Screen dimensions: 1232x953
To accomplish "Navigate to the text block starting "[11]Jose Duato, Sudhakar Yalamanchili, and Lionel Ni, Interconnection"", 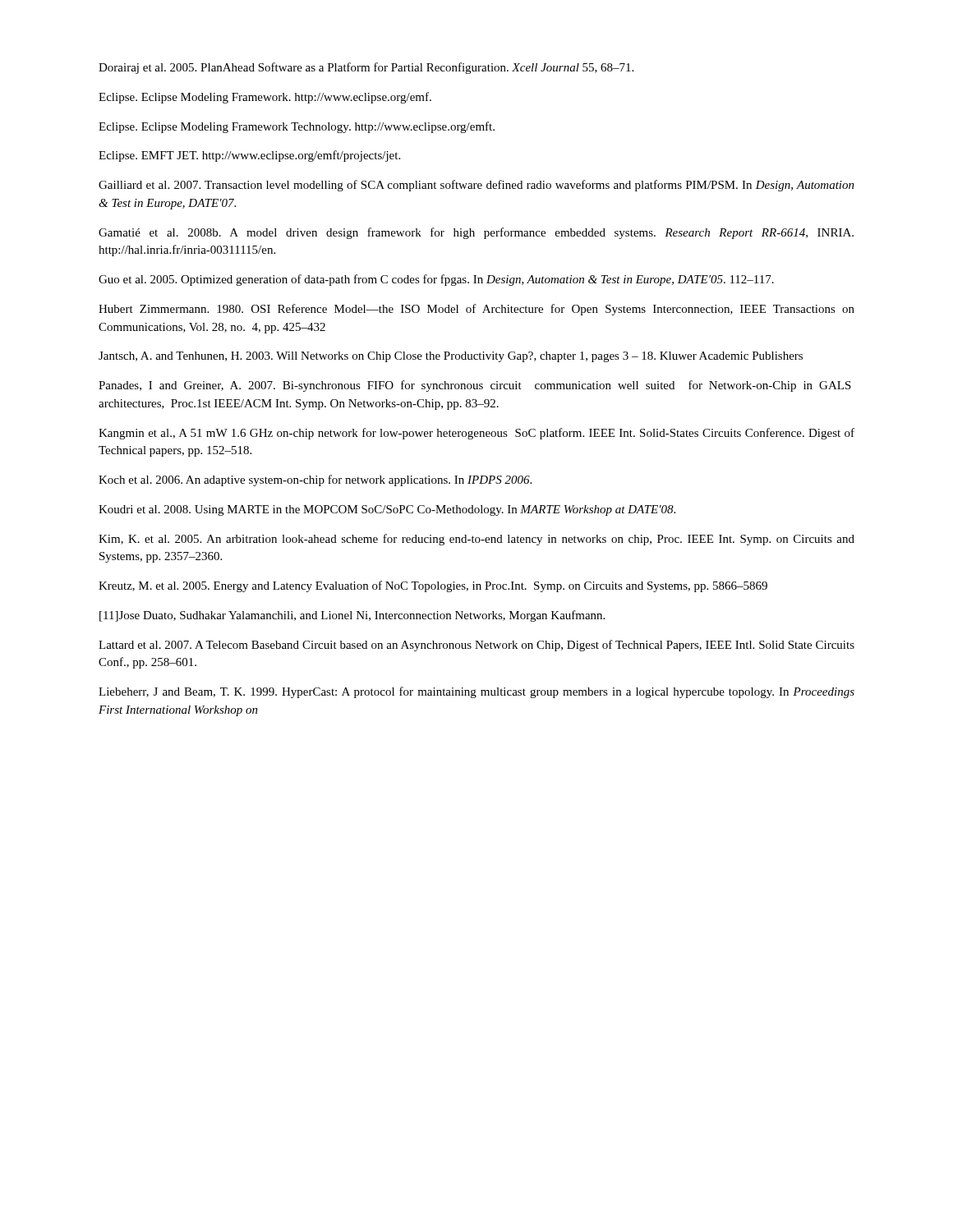I will coord(352,615).
